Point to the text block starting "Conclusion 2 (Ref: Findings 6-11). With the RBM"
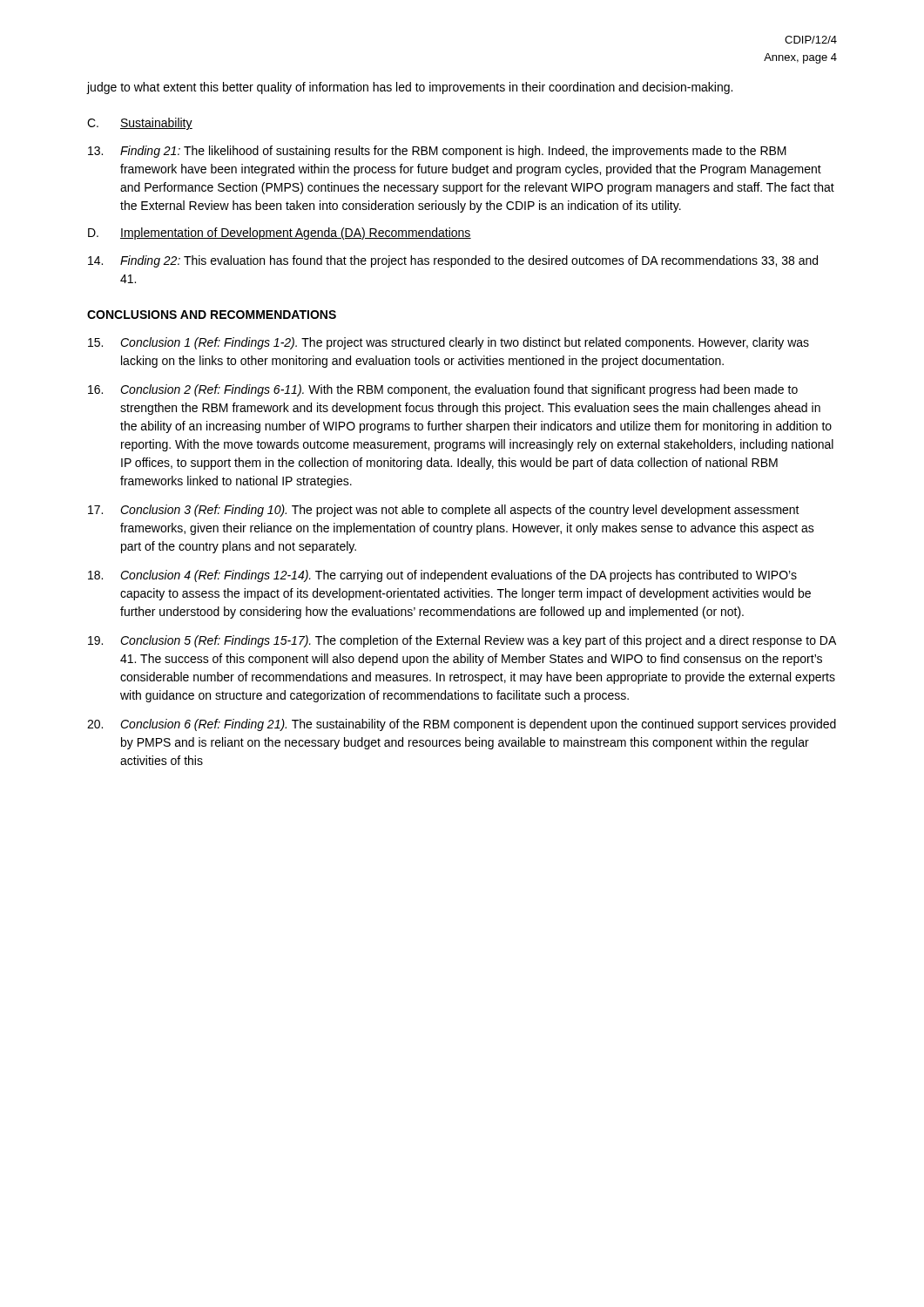 [x=462, y=436]
